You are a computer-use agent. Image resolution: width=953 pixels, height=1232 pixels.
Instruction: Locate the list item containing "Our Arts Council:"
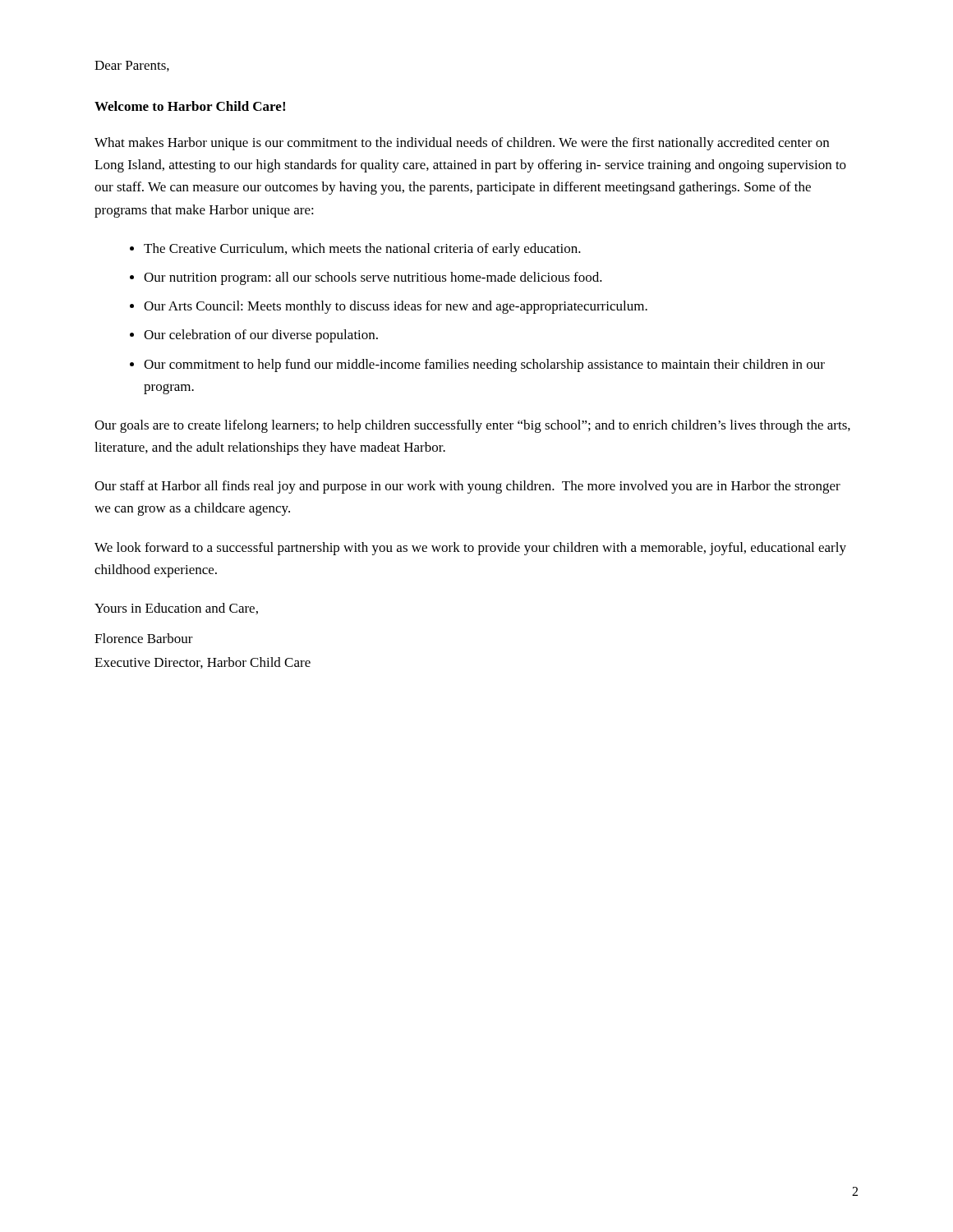click(396, 306)
